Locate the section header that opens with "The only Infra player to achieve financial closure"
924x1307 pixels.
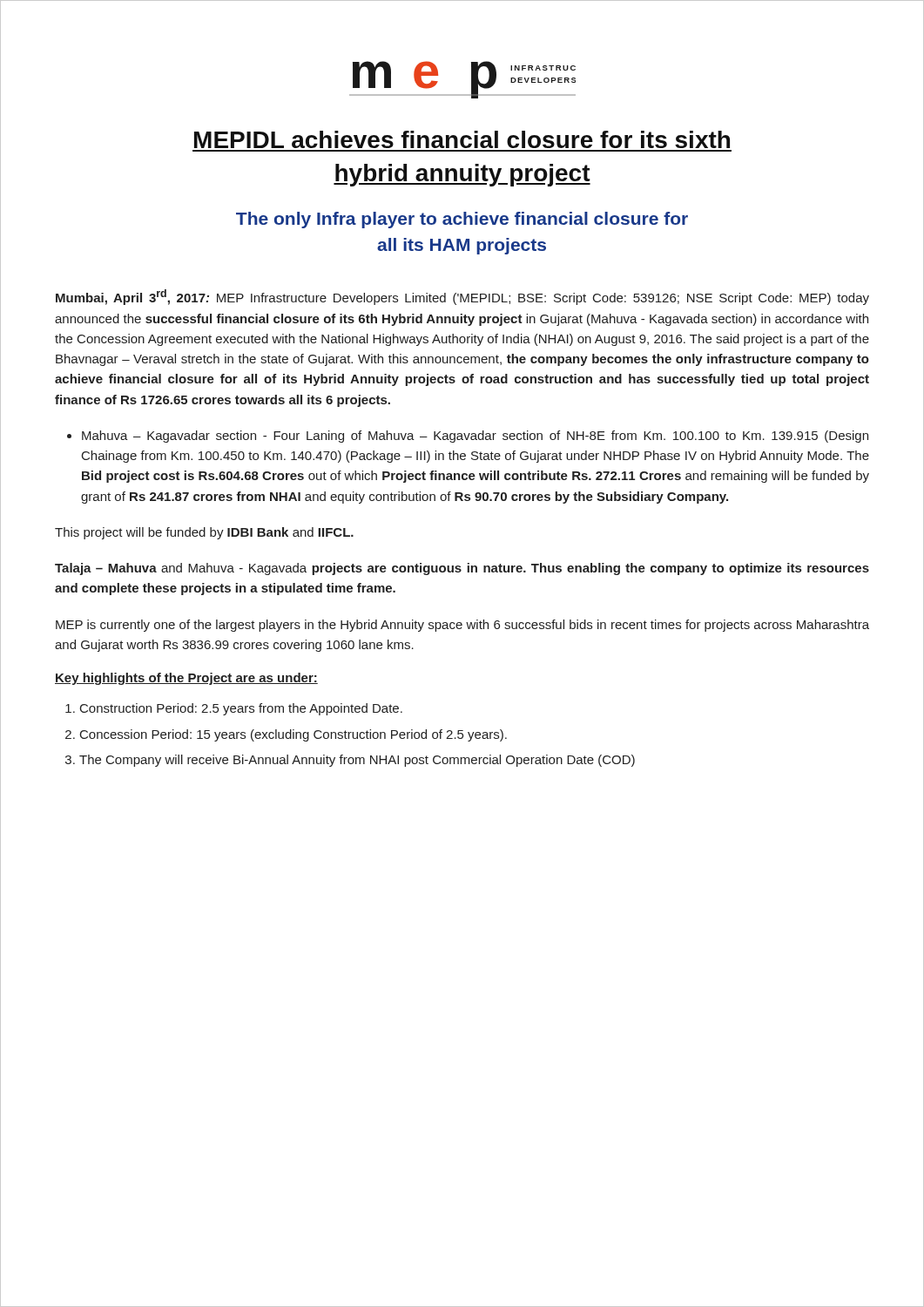(462, 231)
